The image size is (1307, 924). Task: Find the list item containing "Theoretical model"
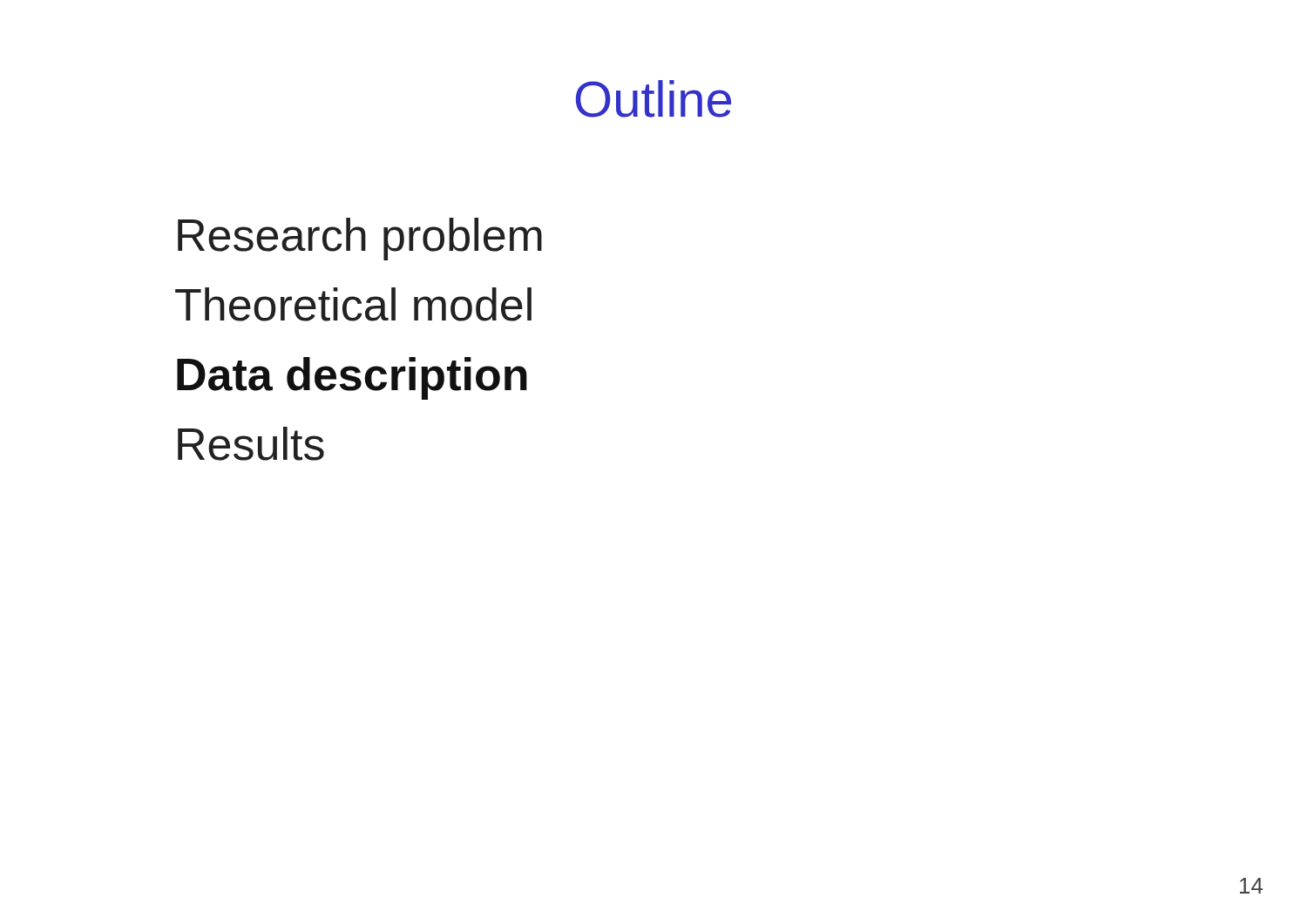click(x=354, y=305)
